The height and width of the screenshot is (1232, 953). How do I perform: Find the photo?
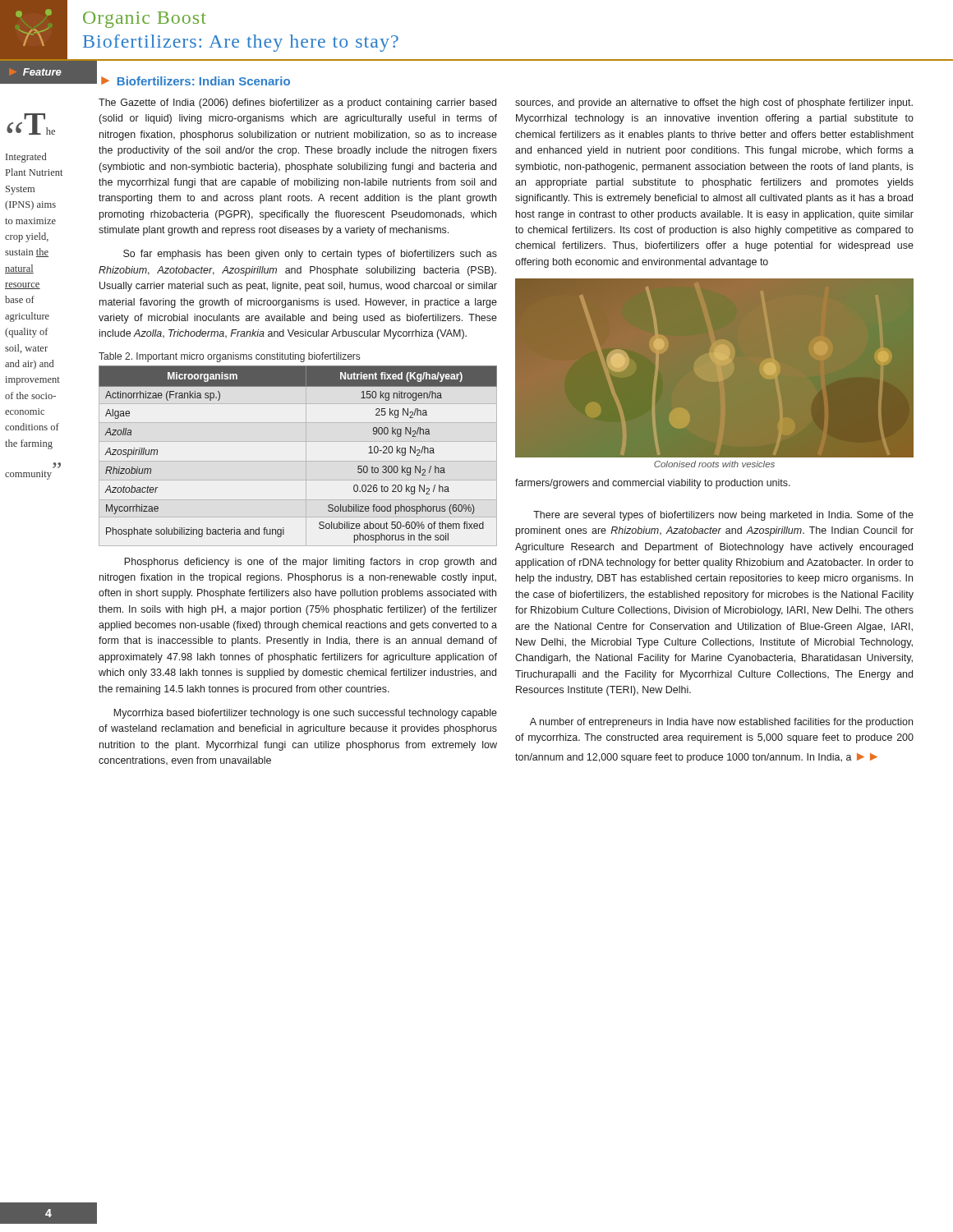click(714, 368)
